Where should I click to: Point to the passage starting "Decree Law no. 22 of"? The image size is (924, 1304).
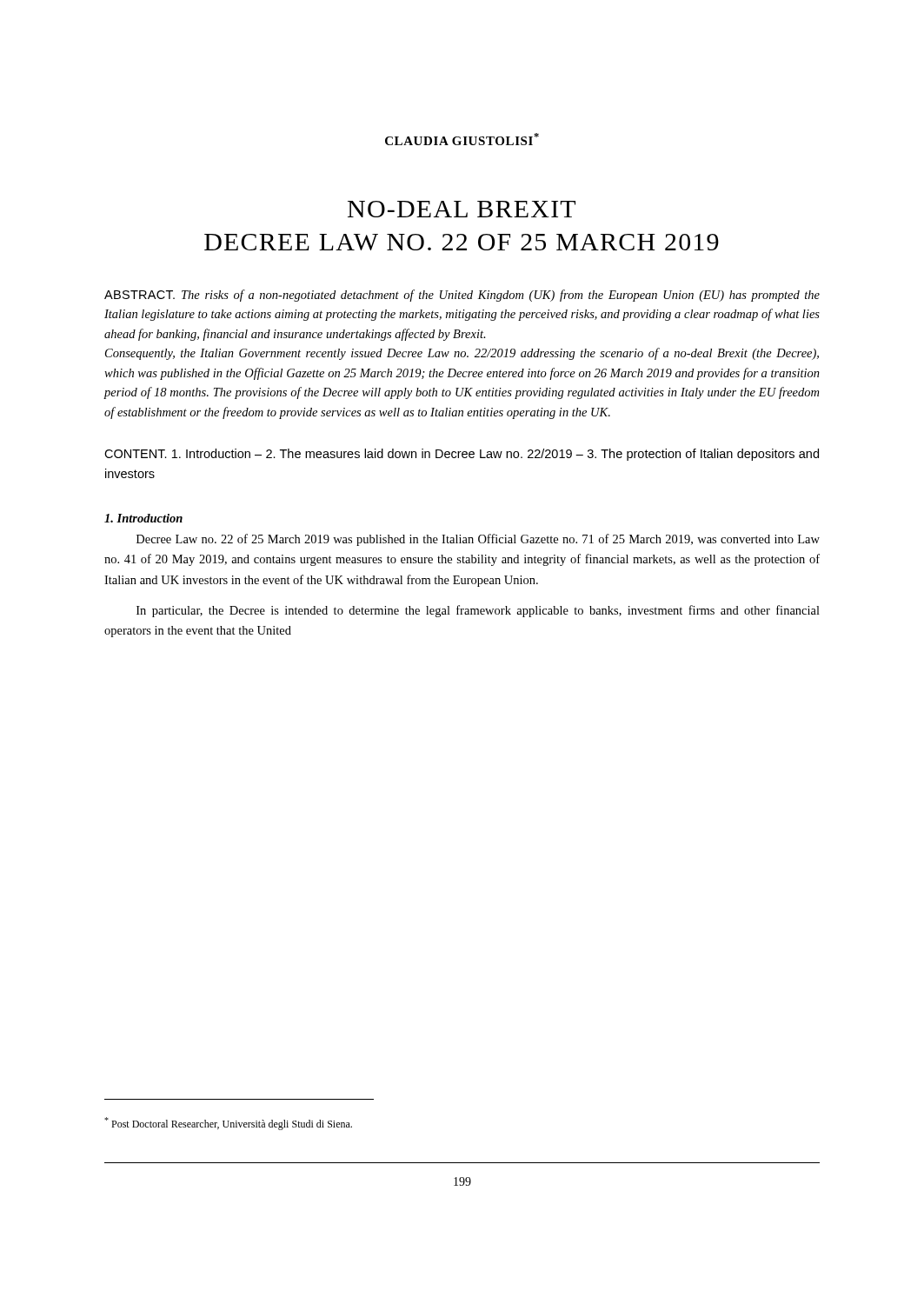(x=462, y=585)
